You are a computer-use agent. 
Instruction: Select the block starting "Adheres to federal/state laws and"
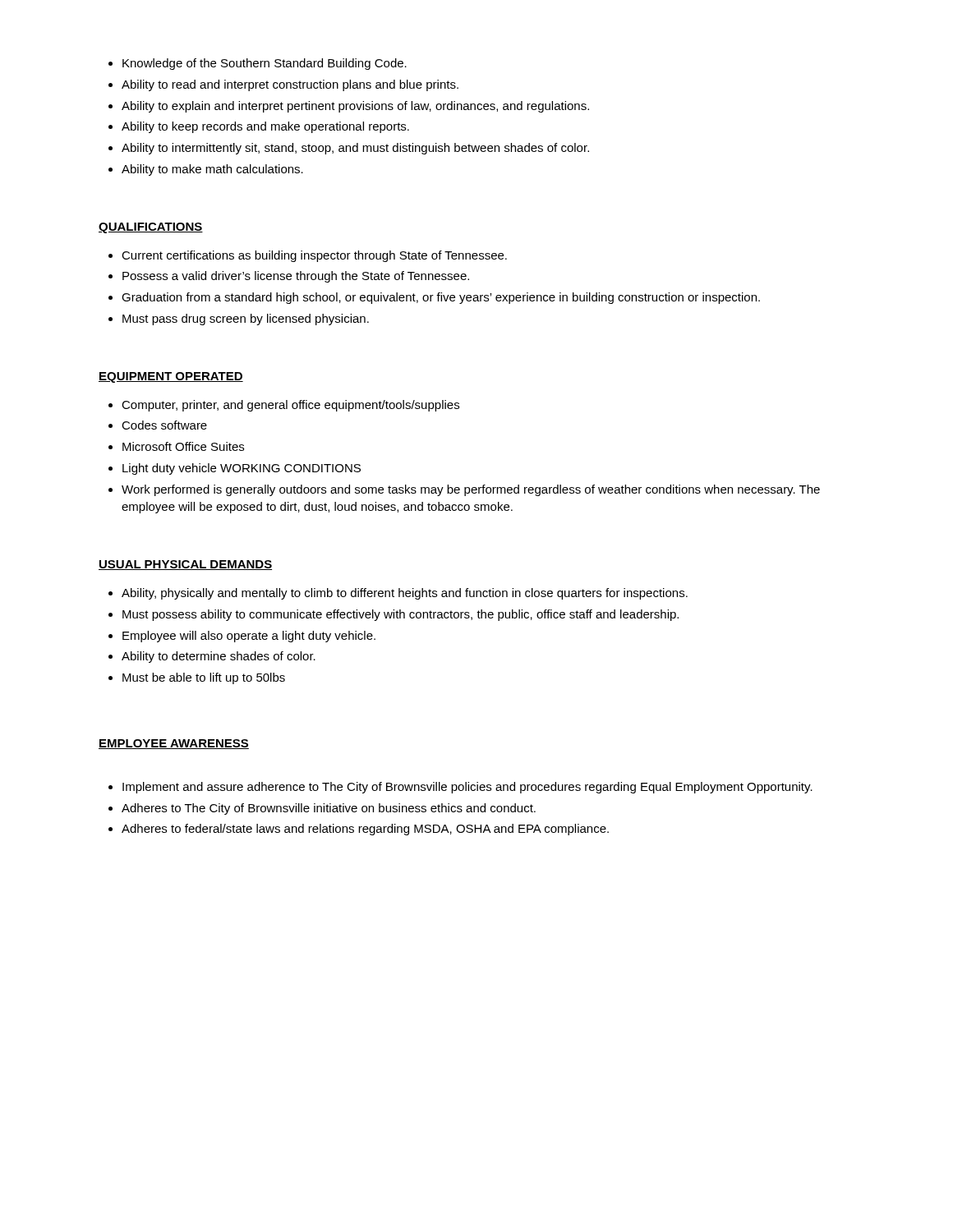[366, 829]
